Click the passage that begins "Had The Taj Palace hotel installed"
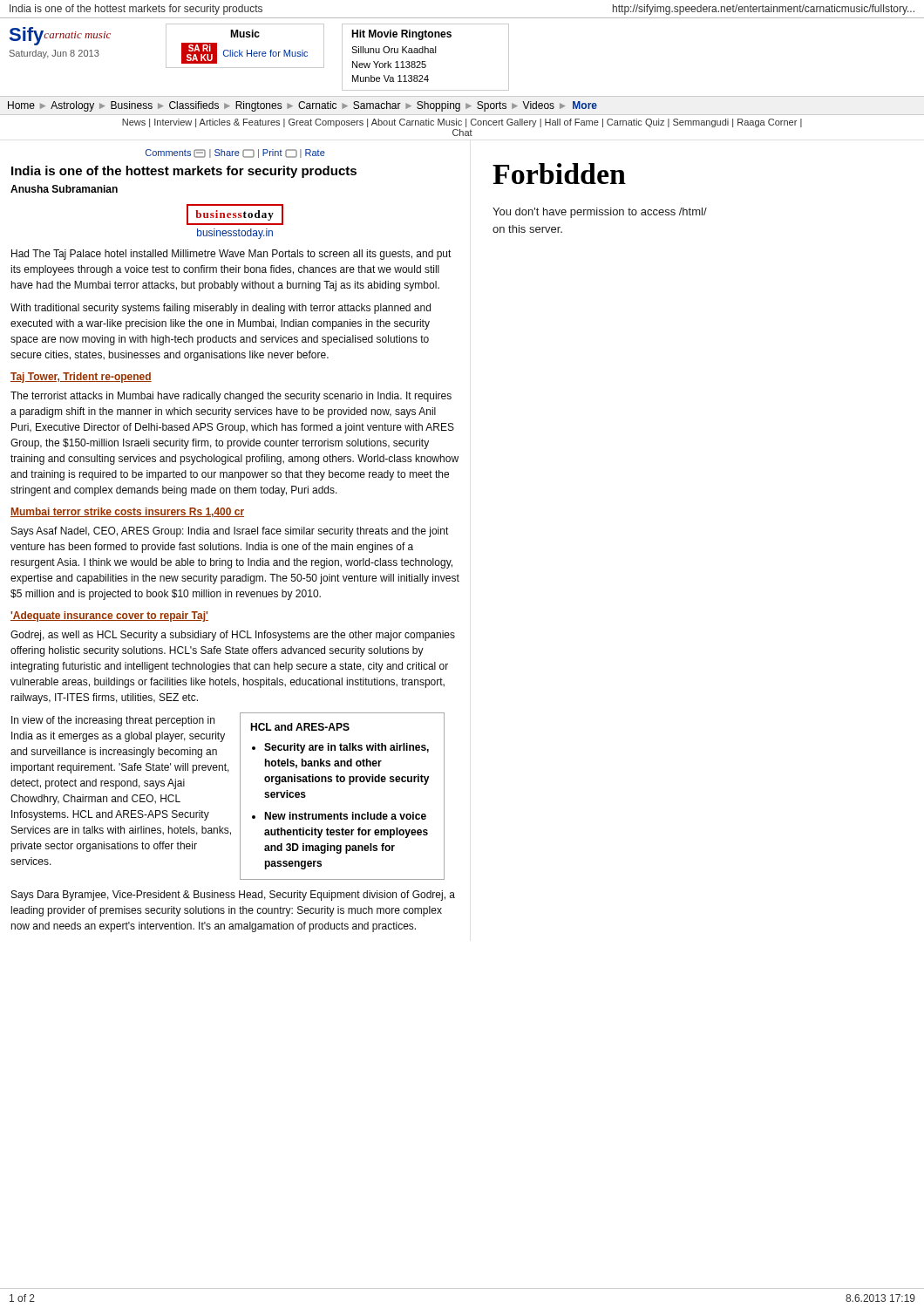924x1308 pixels. [231, 269]
